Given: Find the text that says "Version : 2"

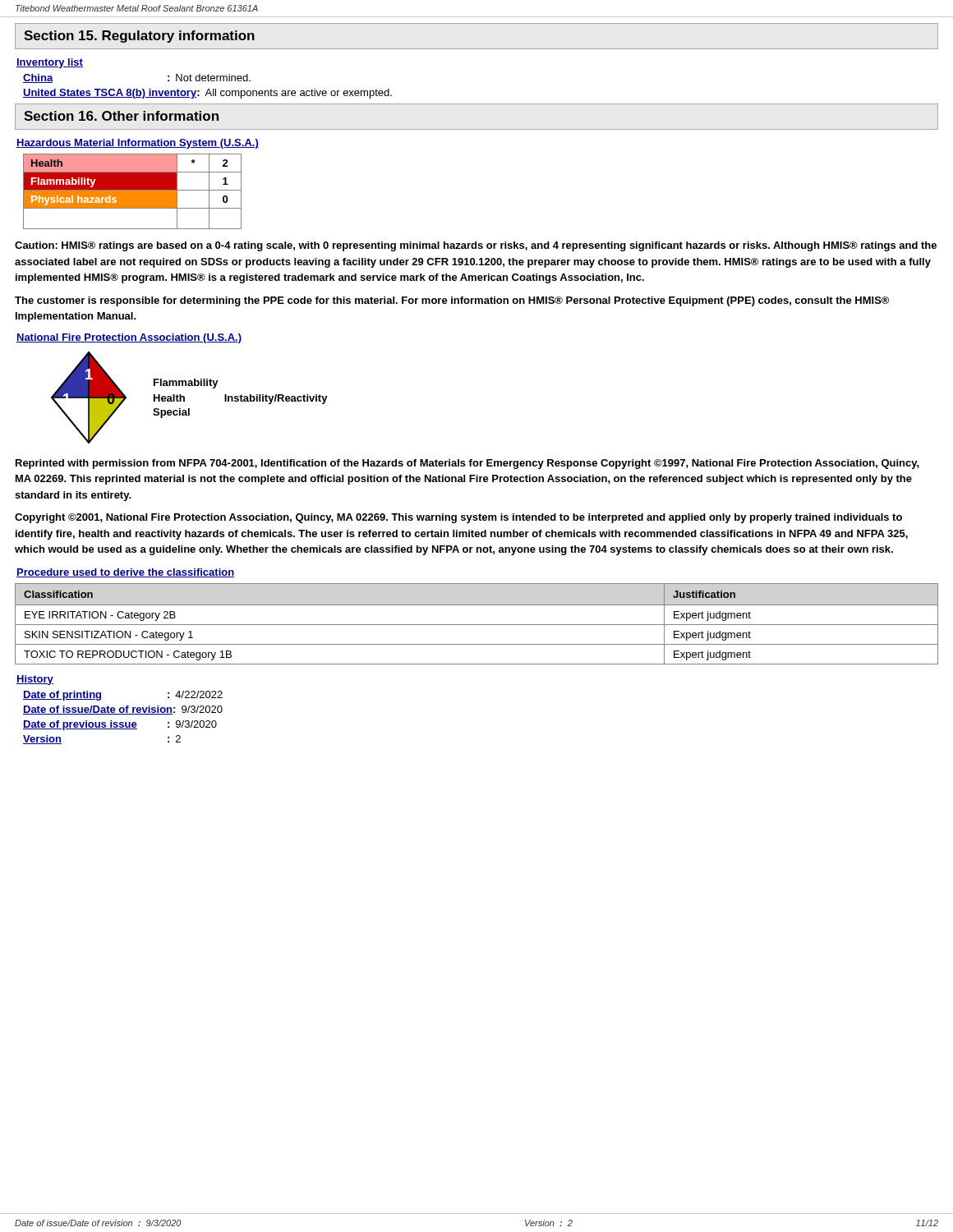Looking at the screenshot, I should 102,738.
